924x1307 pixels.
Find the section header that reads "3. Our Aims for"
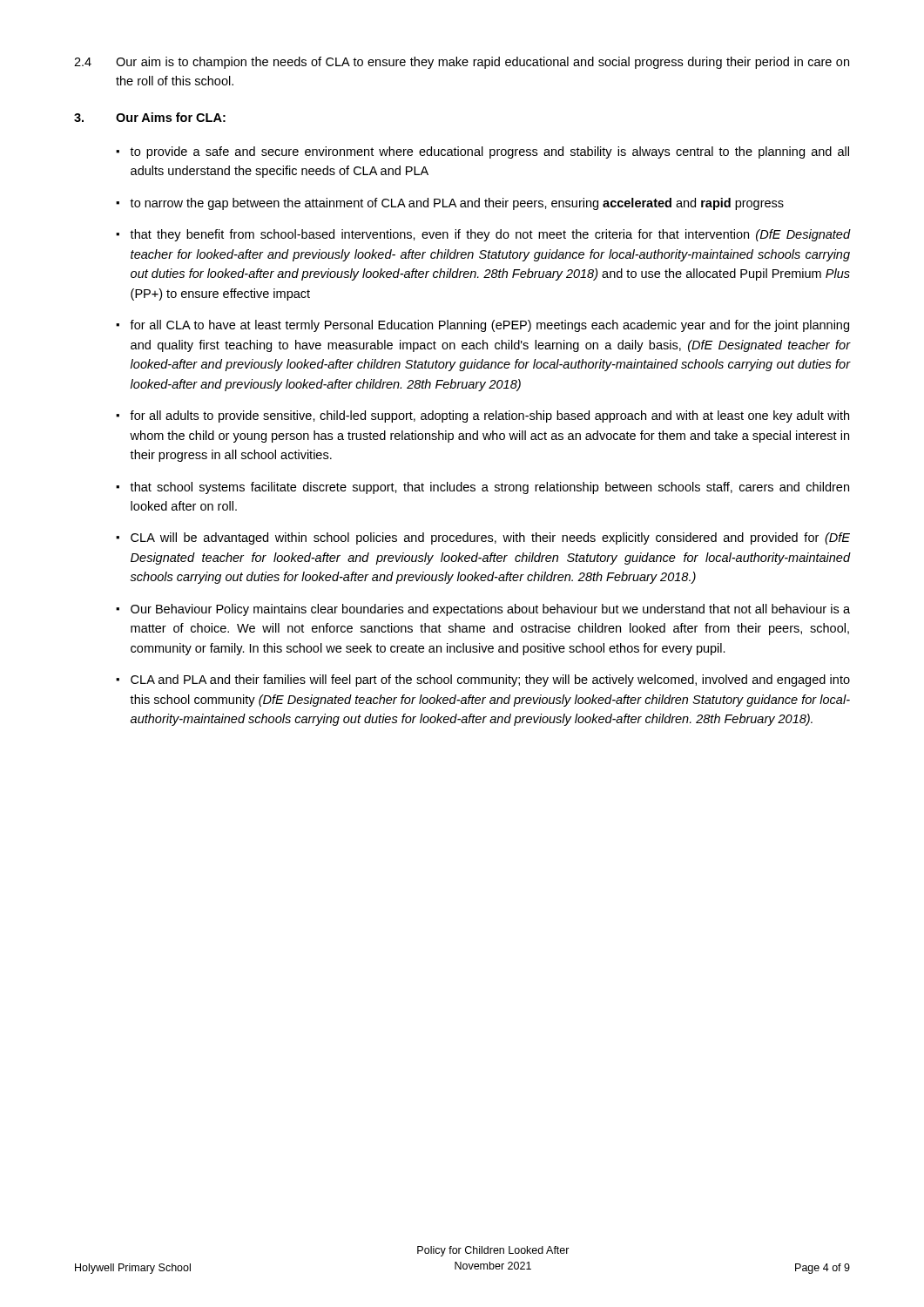tap(150, 118)
